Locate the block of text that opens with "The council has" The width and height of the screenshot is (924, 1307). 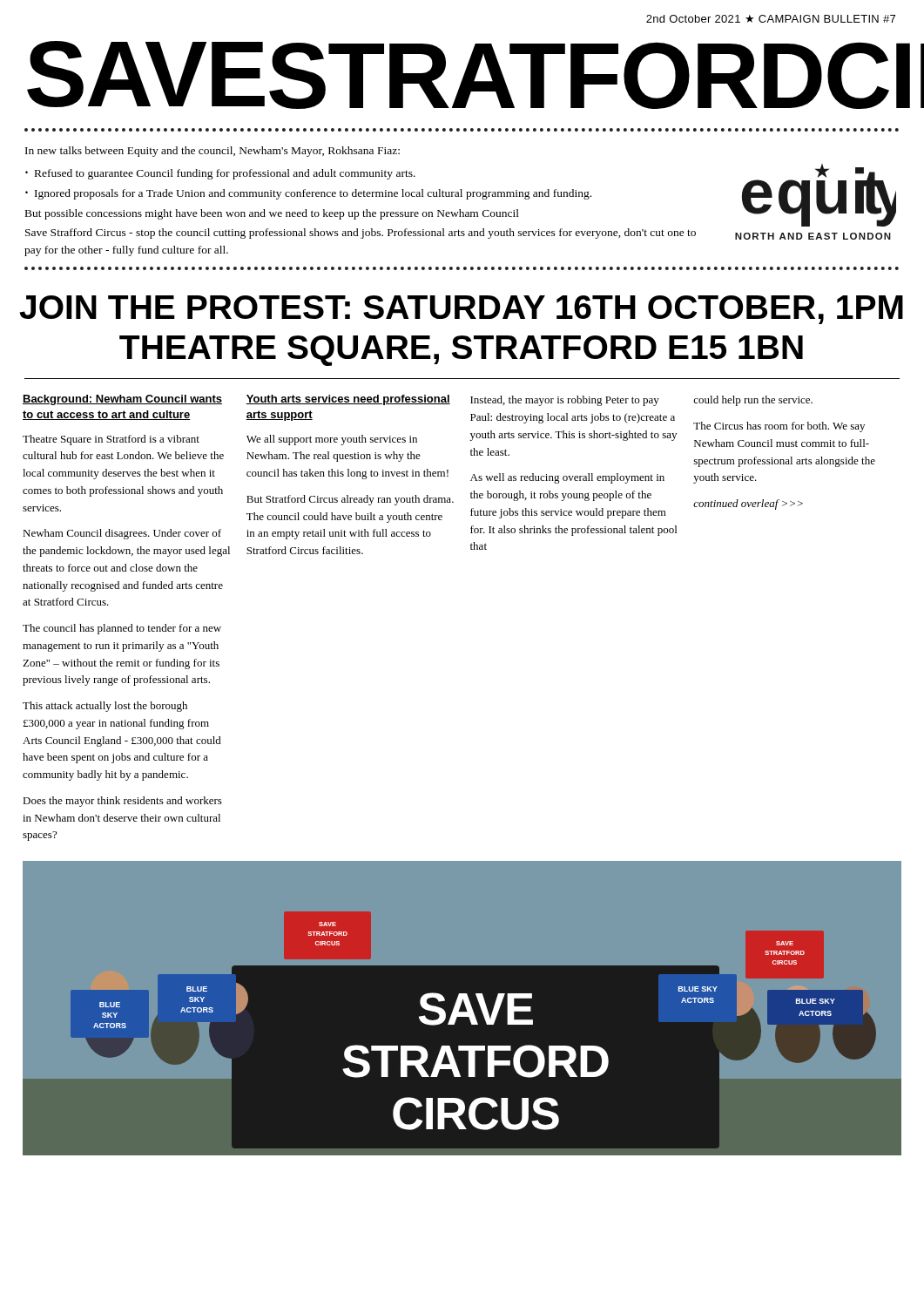(x=122, y=654)
